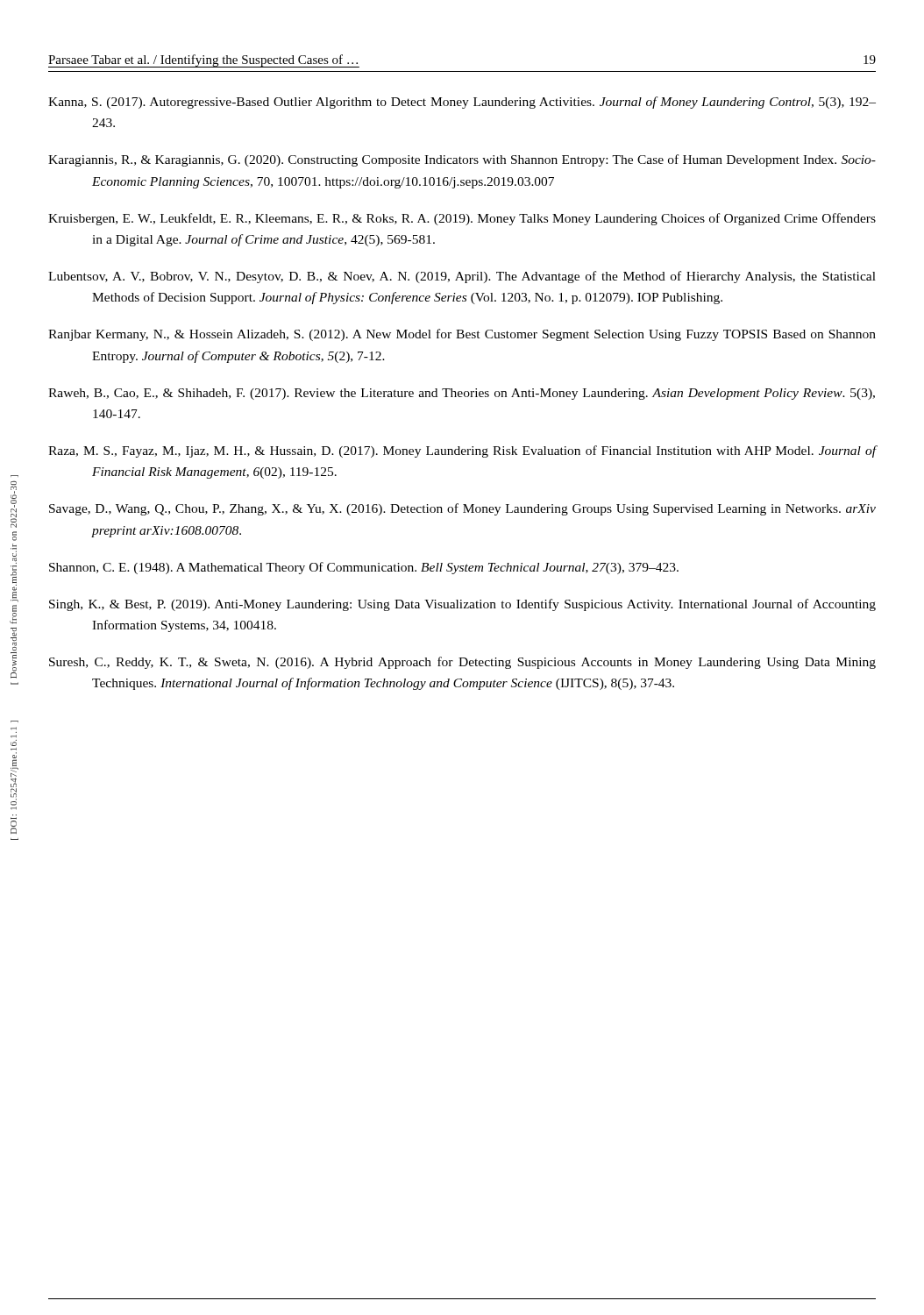
Task: Locate the list item that says "Lubentsov, A. V., Bobrov,"
Action: [462, 286]
